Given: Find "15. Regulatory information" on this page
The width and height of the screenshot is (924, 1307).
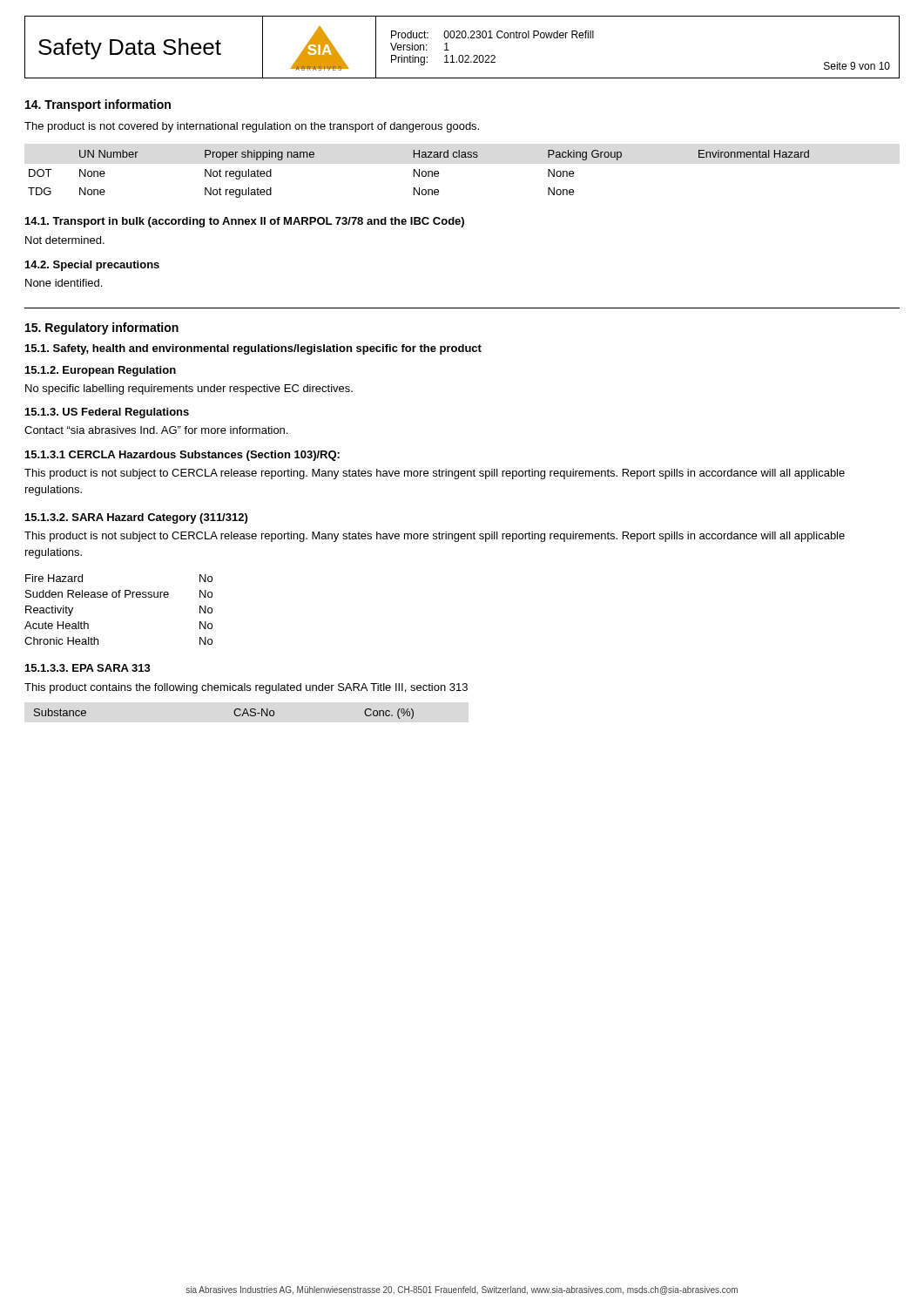Looking at the screenshot, I should pos(102,327).
